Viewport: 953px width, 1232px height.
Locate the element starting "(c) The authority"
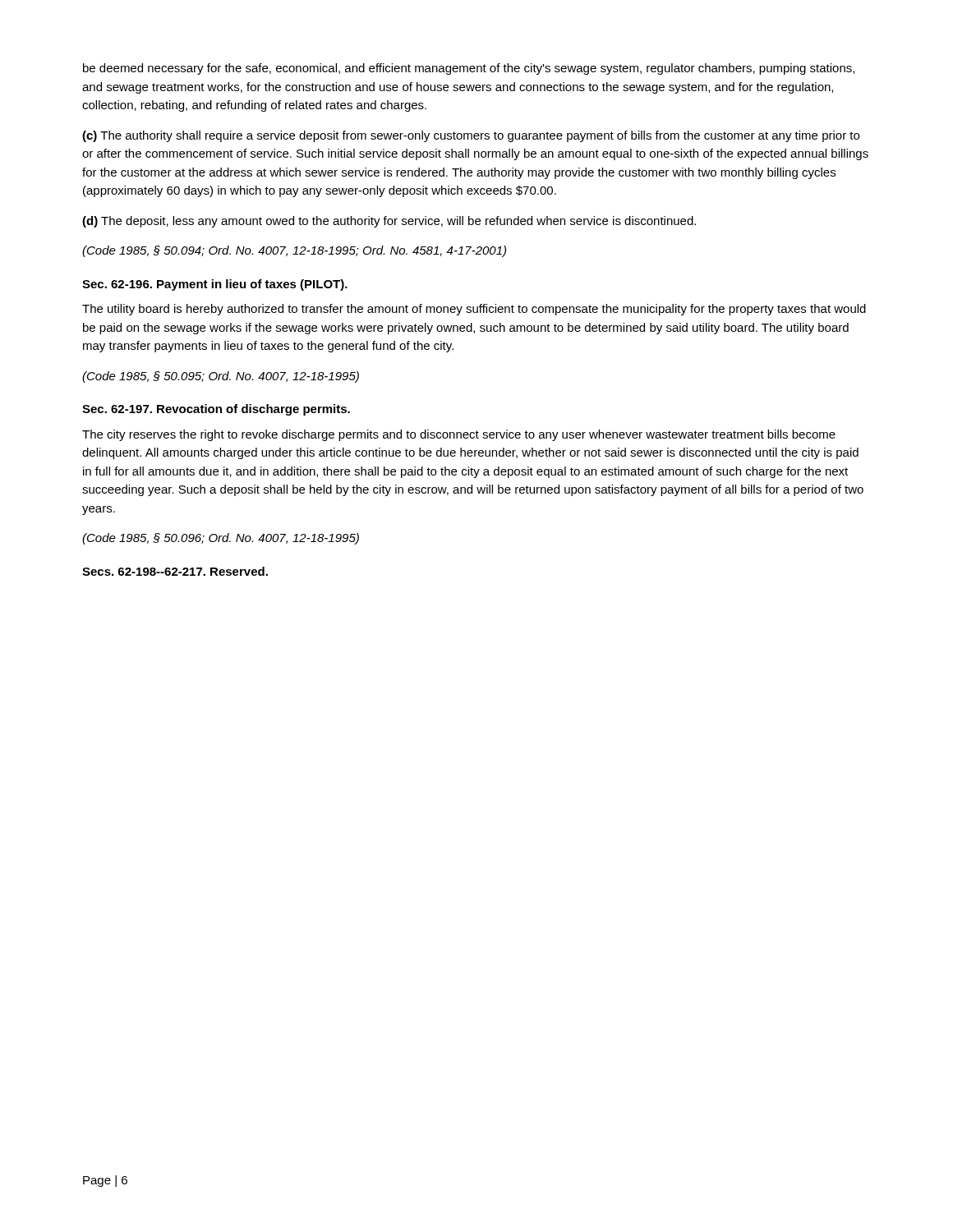pyautogui.click(x=475, y=162)
